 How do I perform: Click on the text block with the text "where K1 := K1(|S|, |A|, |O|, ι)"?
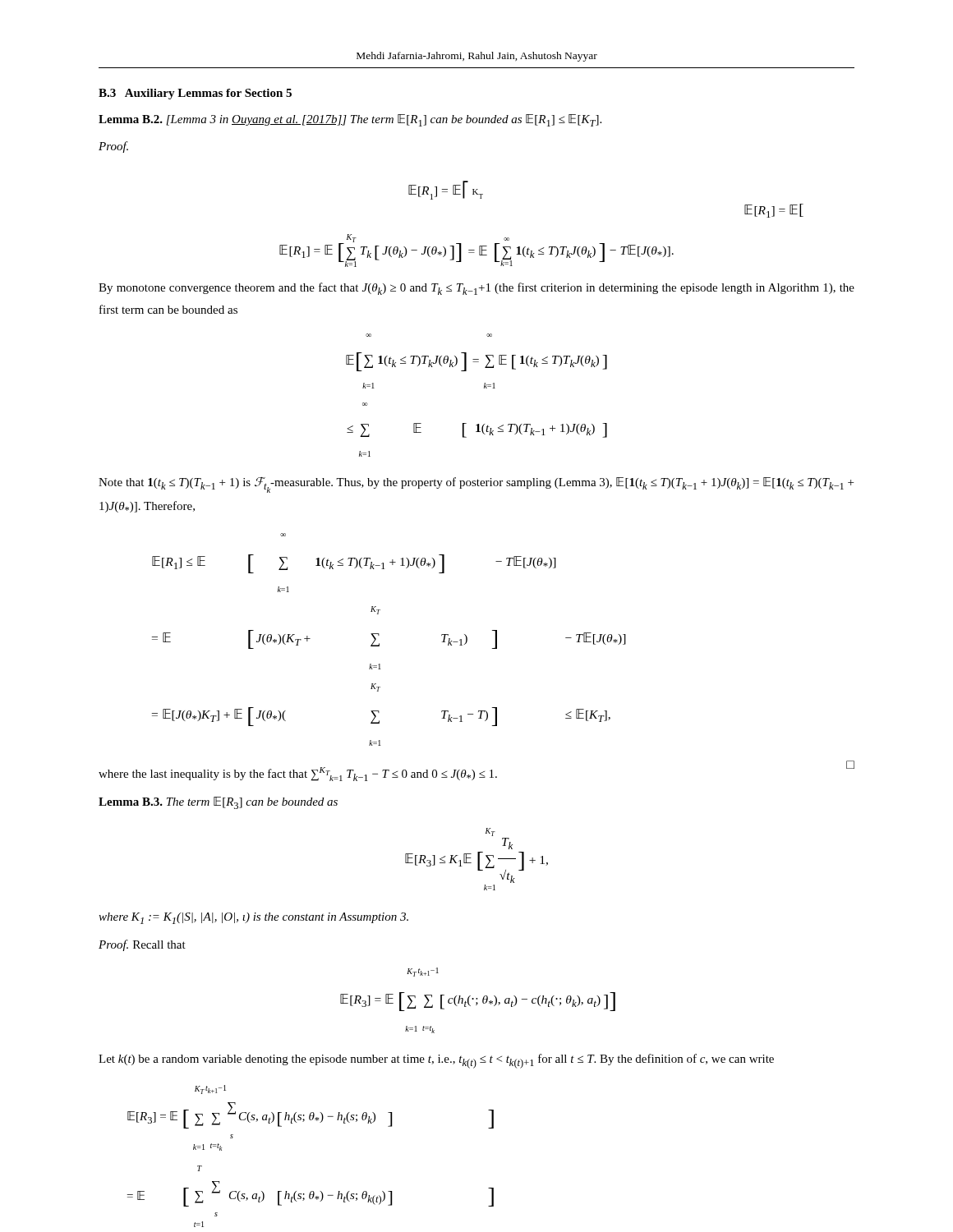click(254, 918)
